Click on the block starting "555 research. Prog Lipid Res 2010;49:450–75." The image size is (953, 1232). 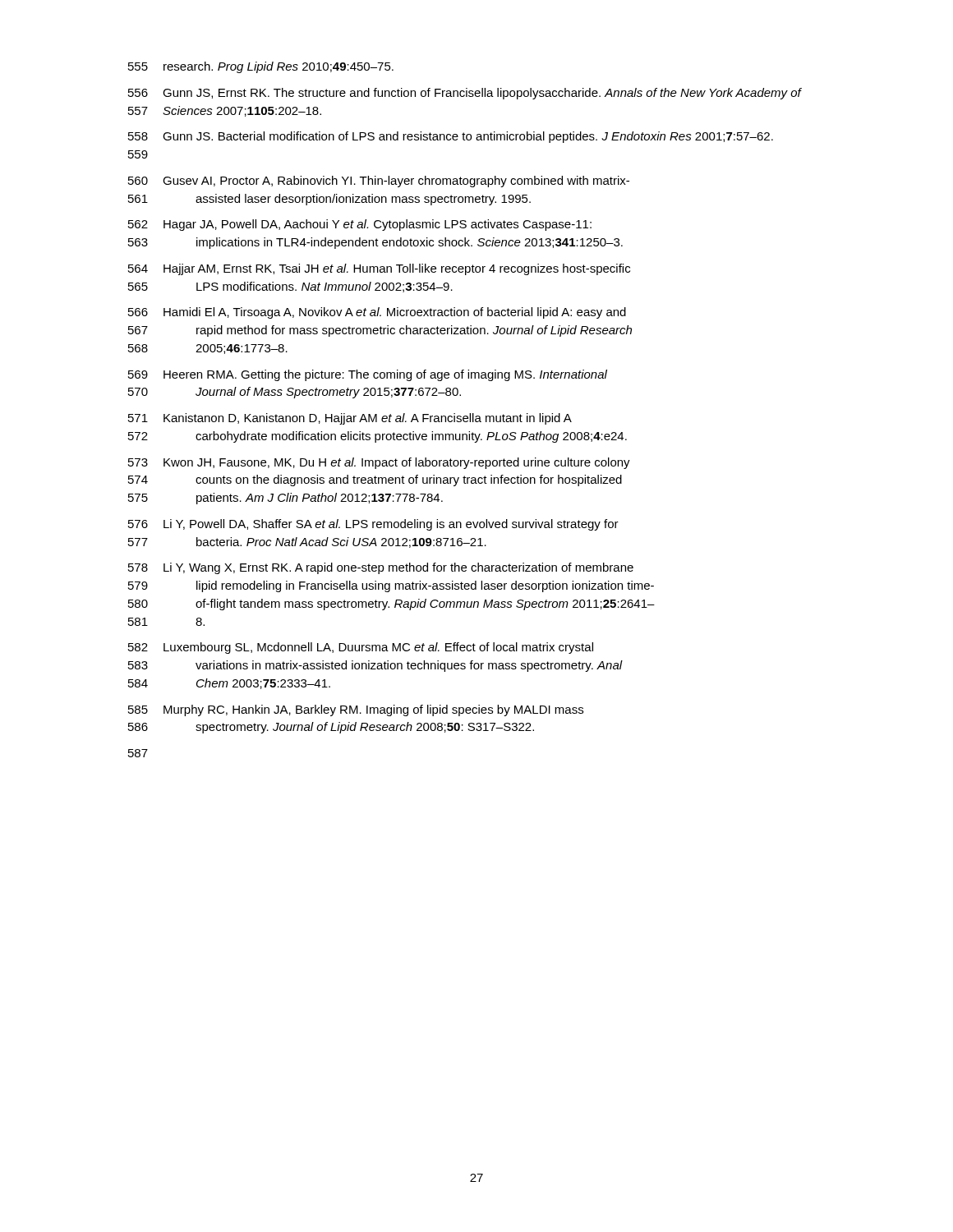tap(261, 67)
